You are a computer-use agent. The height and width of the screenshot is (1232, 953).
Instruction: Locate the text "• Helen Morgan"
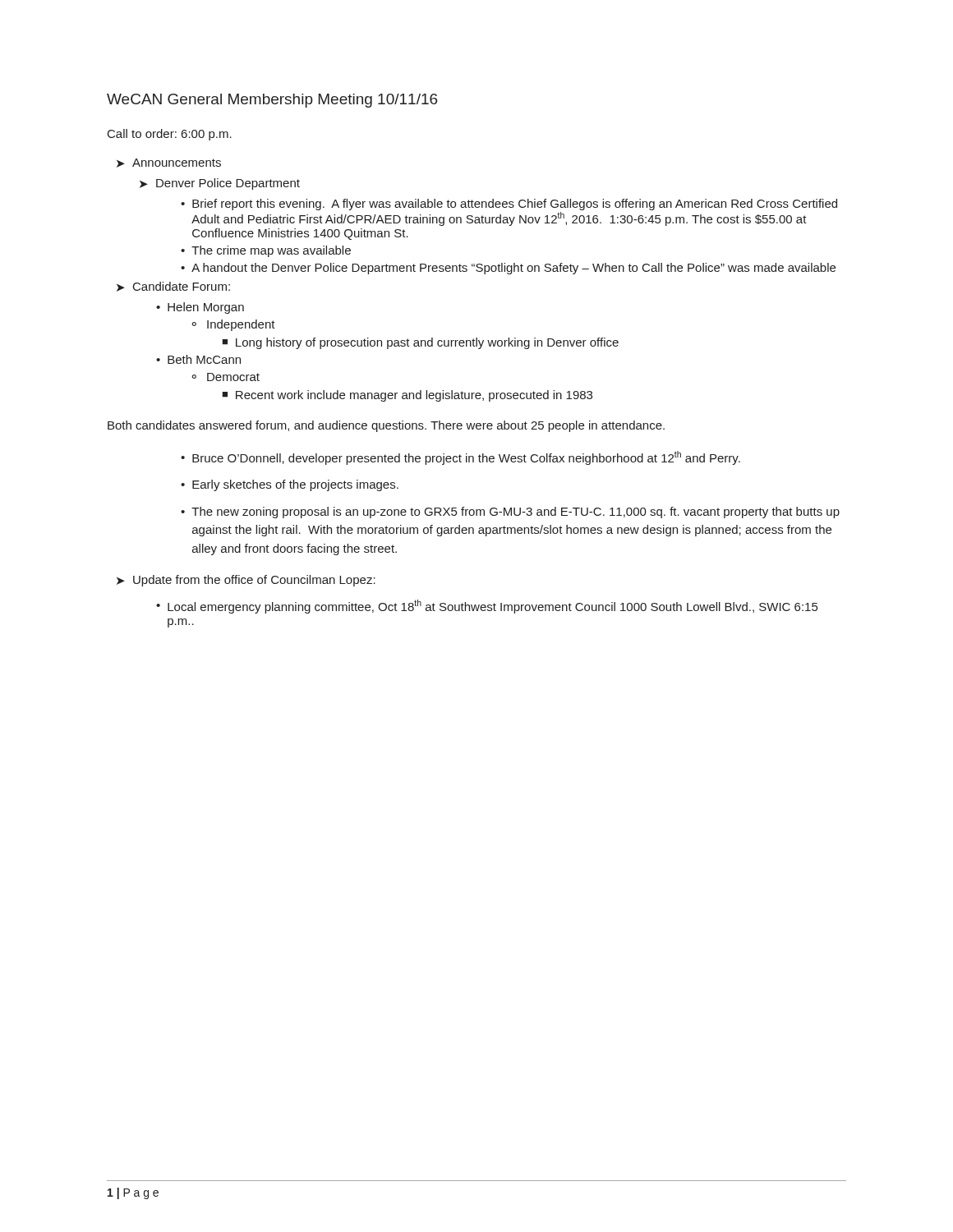pos(200,307)
